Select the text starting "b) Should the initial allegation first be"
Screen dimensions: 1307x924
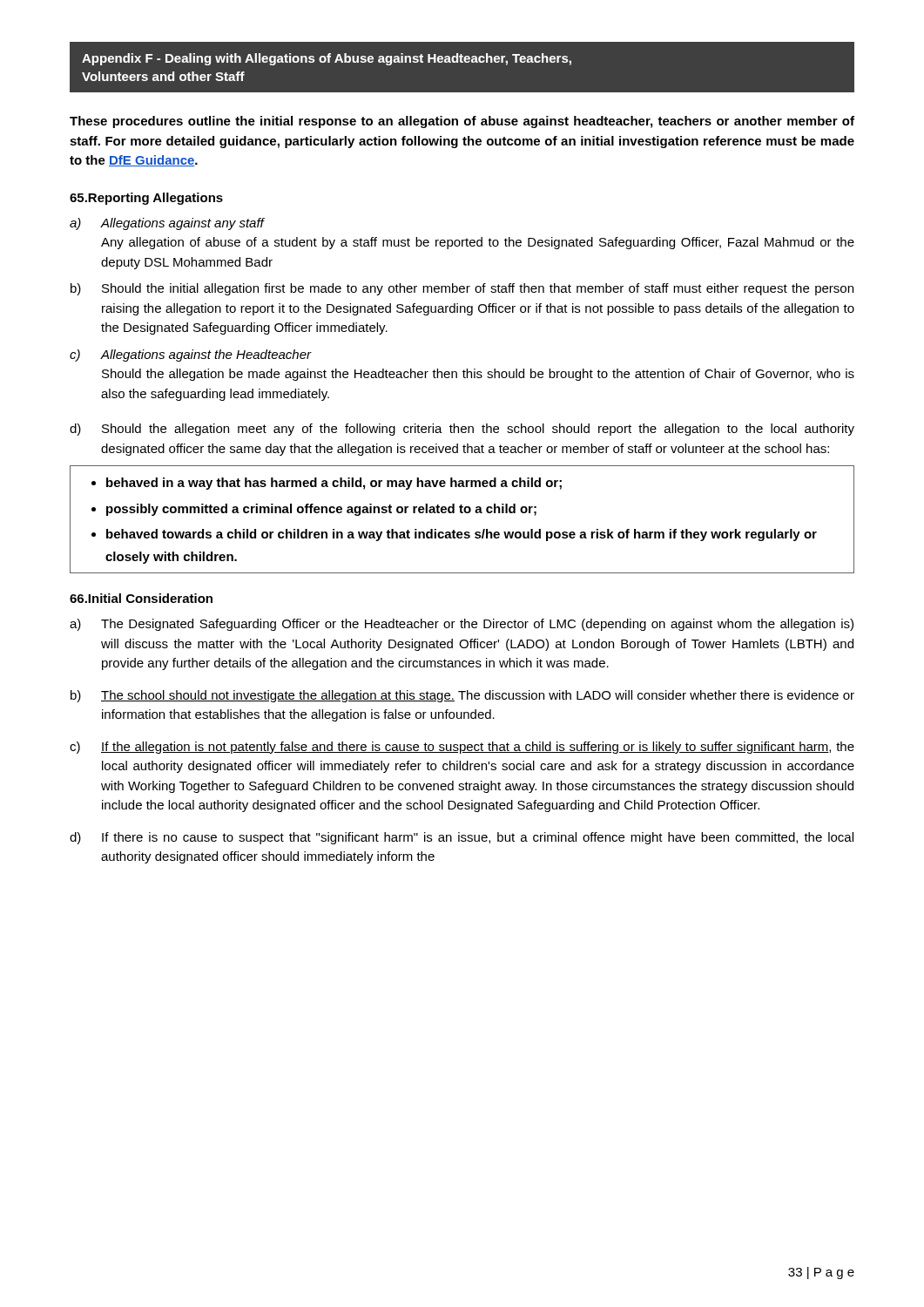point(462,308)
